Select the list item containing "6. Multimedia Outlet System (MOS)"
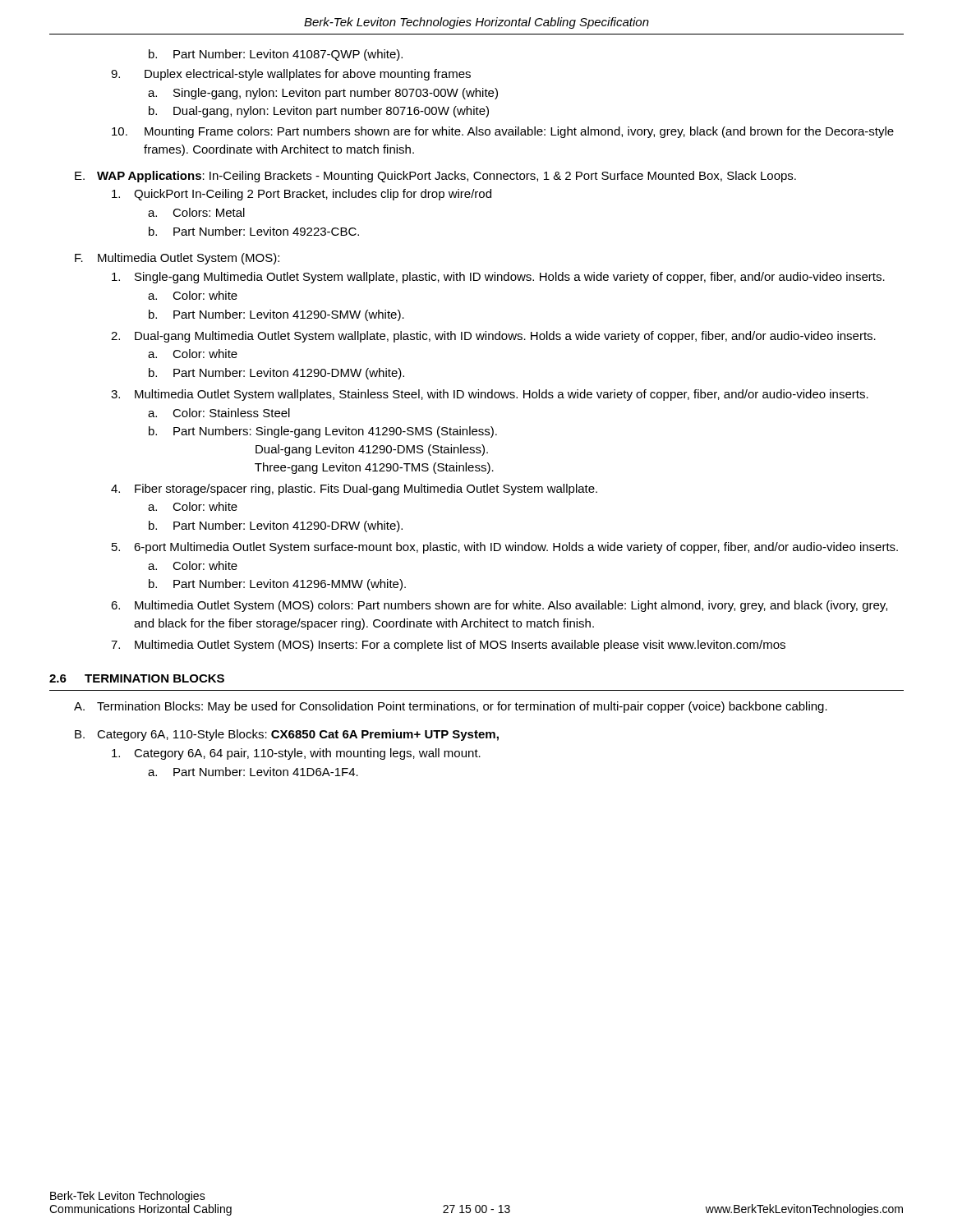This screenshot has height=1232, width=953. [507, 614]
